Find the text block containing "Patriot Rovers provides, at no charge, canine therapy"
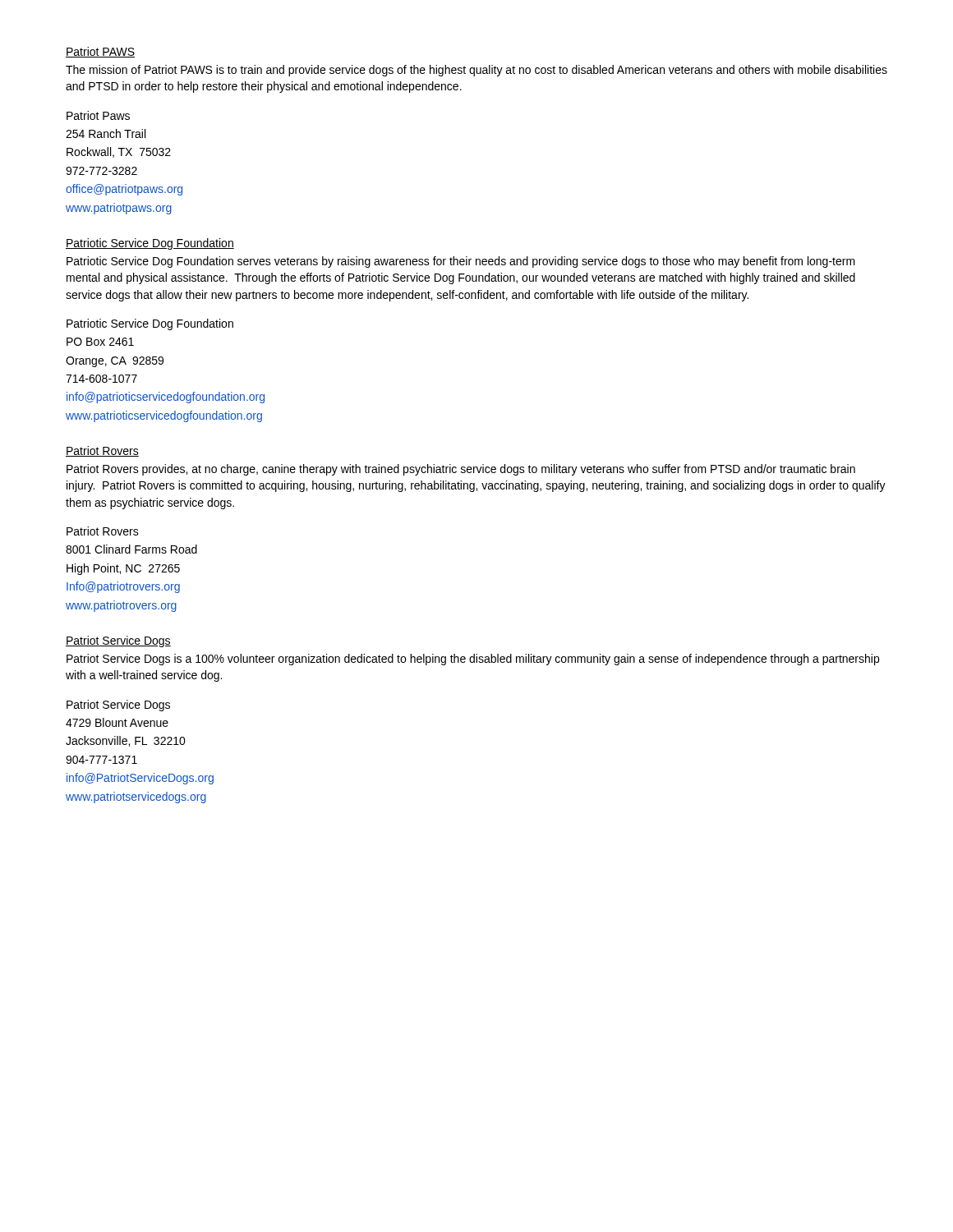 [476, 486]
